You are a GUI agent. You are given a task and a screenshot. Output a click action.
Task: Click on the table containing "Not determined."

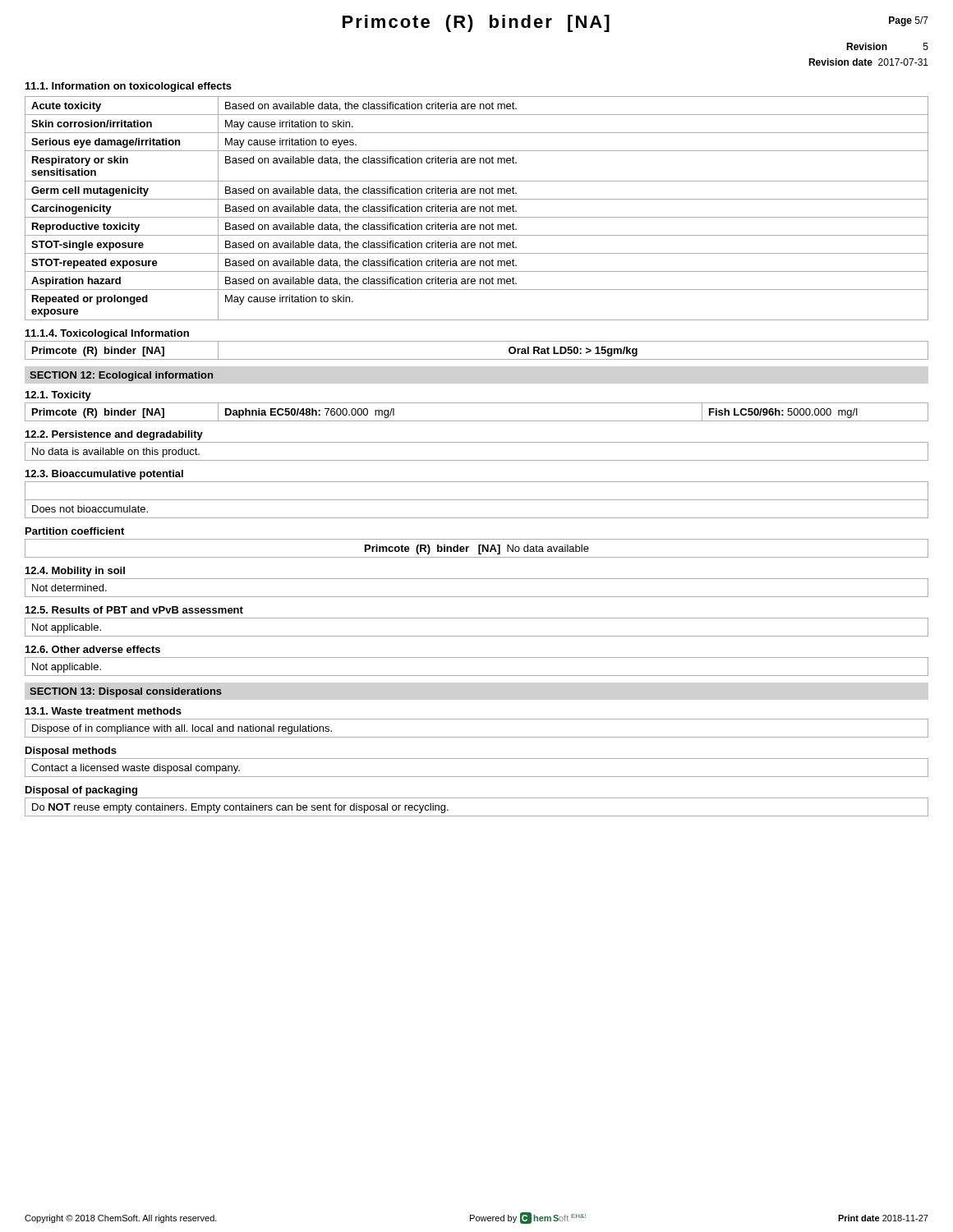click(476, 588)
